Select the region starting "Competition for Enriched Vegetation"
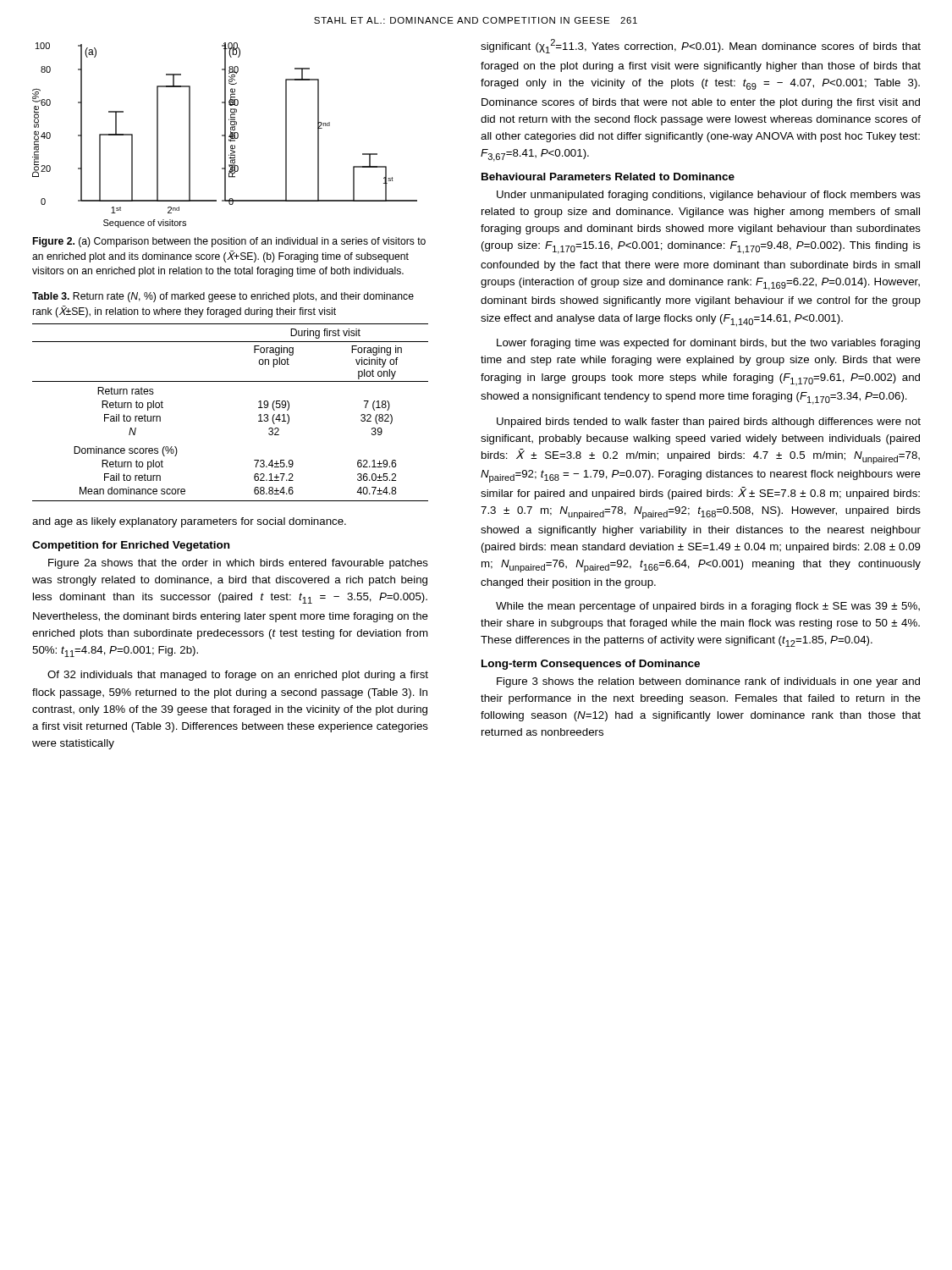The image size is (952, 1270). pyautogui.click(x=131, y=545)
